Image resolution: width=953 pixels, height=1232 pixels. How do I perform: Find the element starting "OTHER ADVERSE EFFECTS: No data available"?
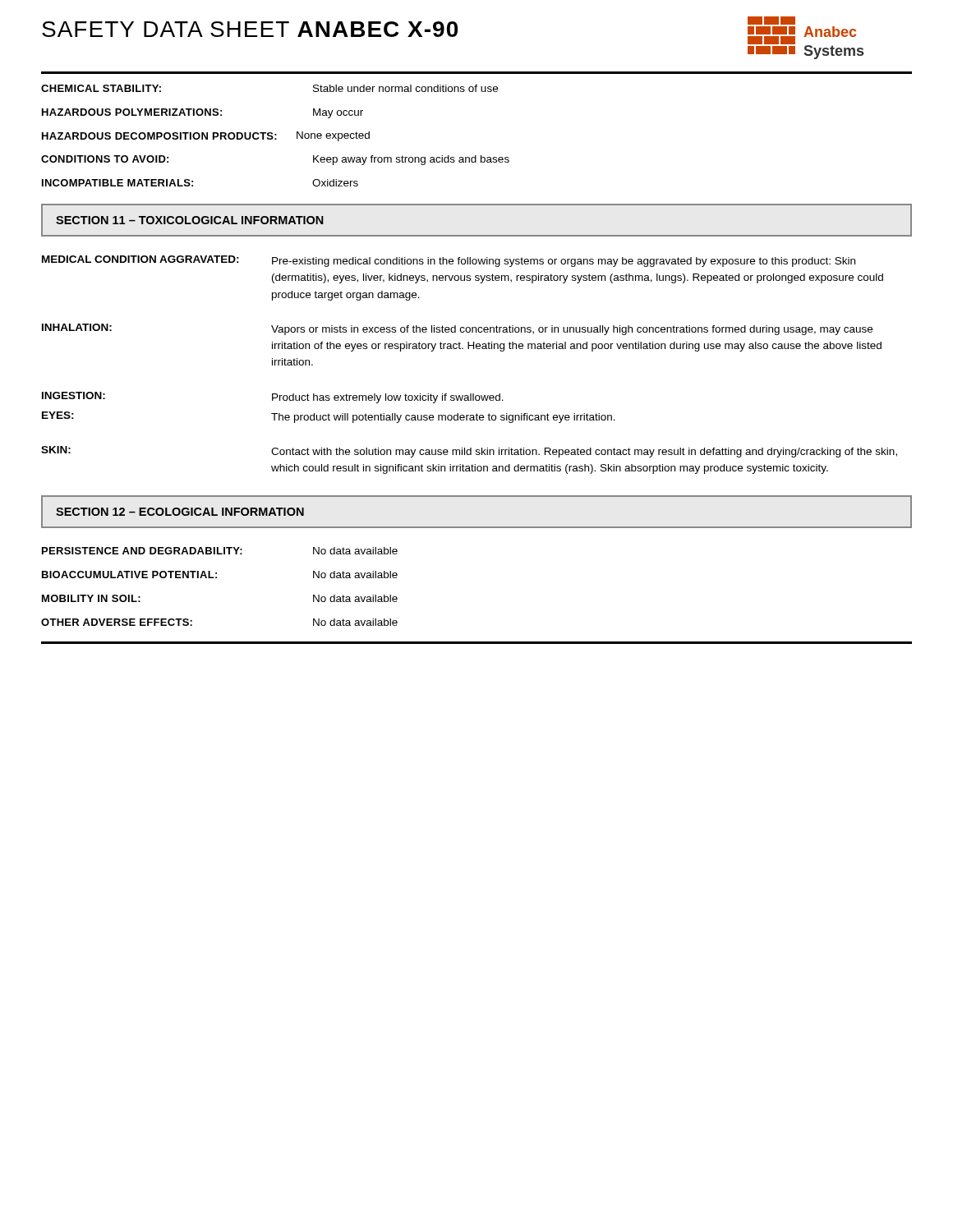pos(117,622)
